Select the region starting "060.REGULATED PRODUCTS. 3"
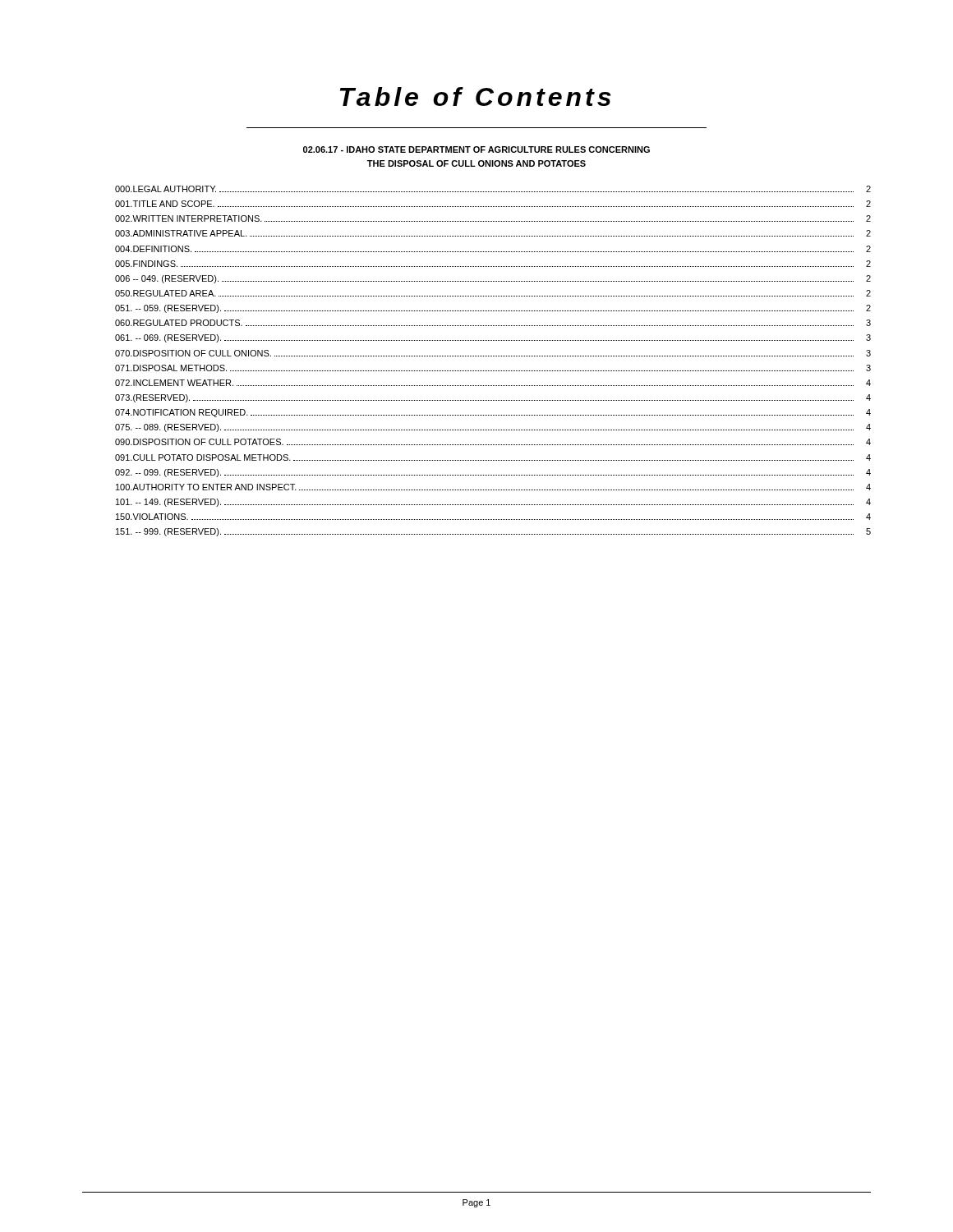Image resolution: width=953 pixels, height=1232 pixels. coord(493,323)
